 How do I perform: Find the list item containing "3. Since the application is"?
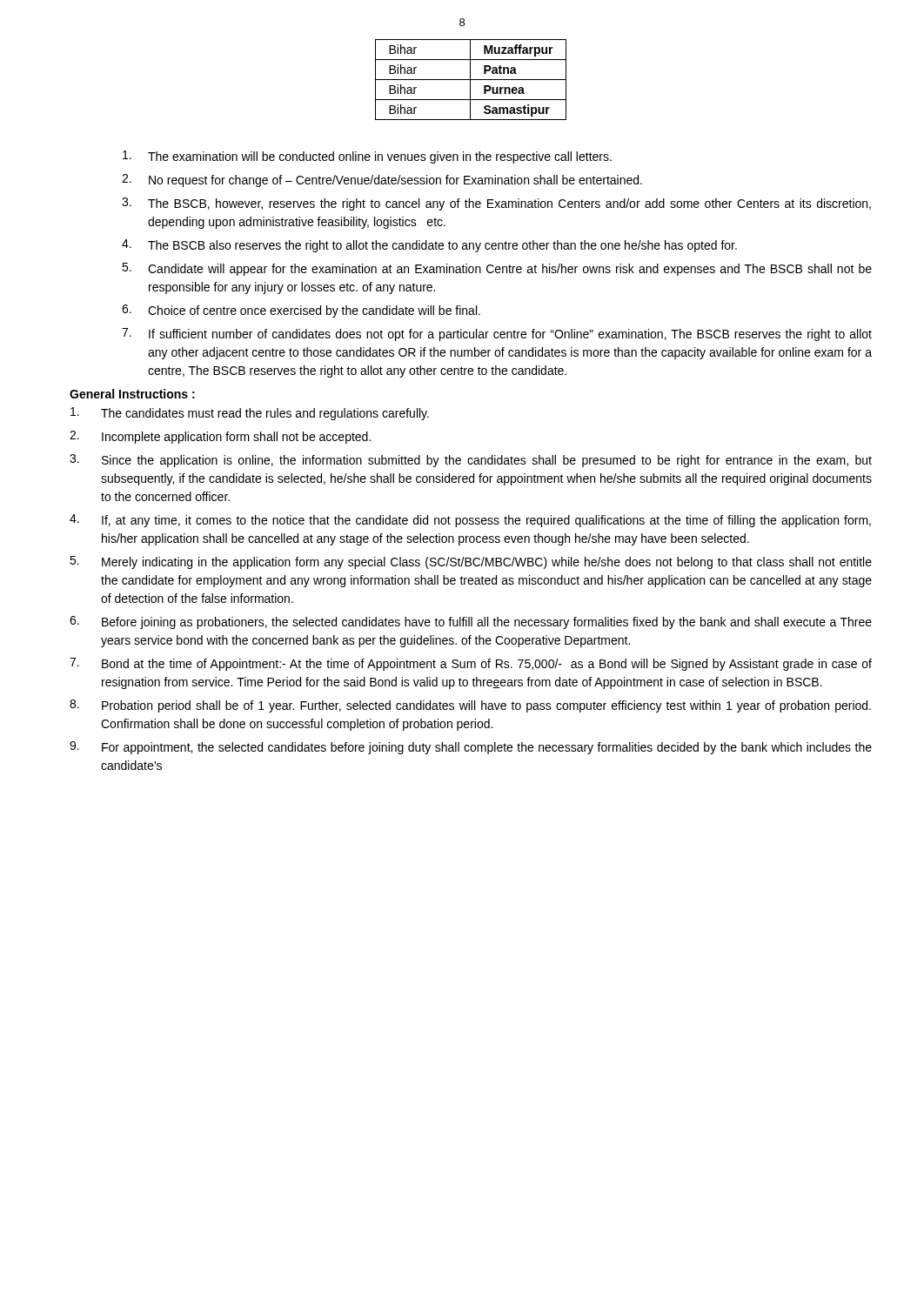point(471,479)
